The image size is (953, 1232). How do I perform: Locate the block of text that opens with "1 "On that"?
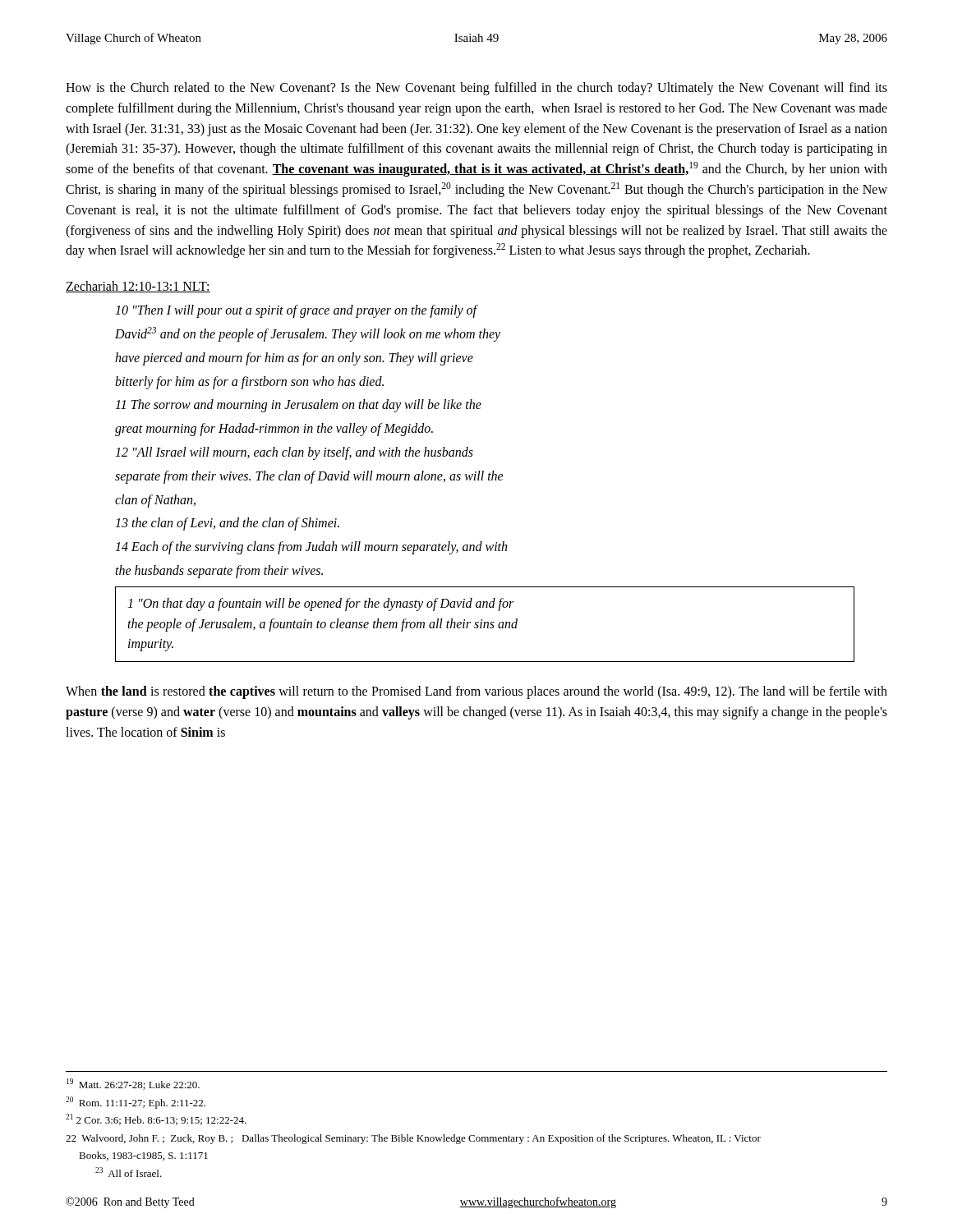(x=485, y=624)
